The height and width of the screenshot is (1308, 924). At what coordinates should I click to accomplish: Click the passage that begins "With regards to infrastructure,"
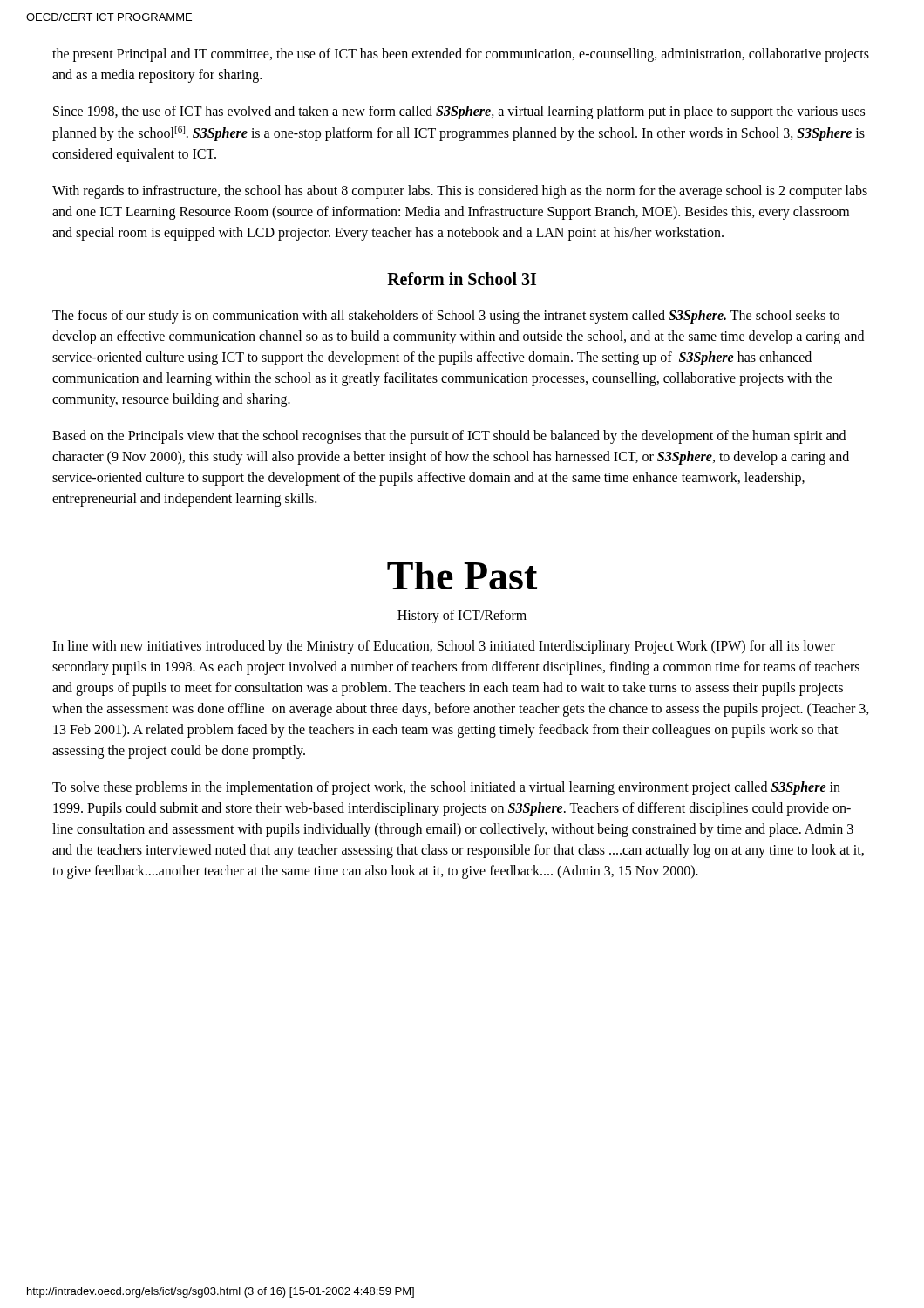click(460, 212)
